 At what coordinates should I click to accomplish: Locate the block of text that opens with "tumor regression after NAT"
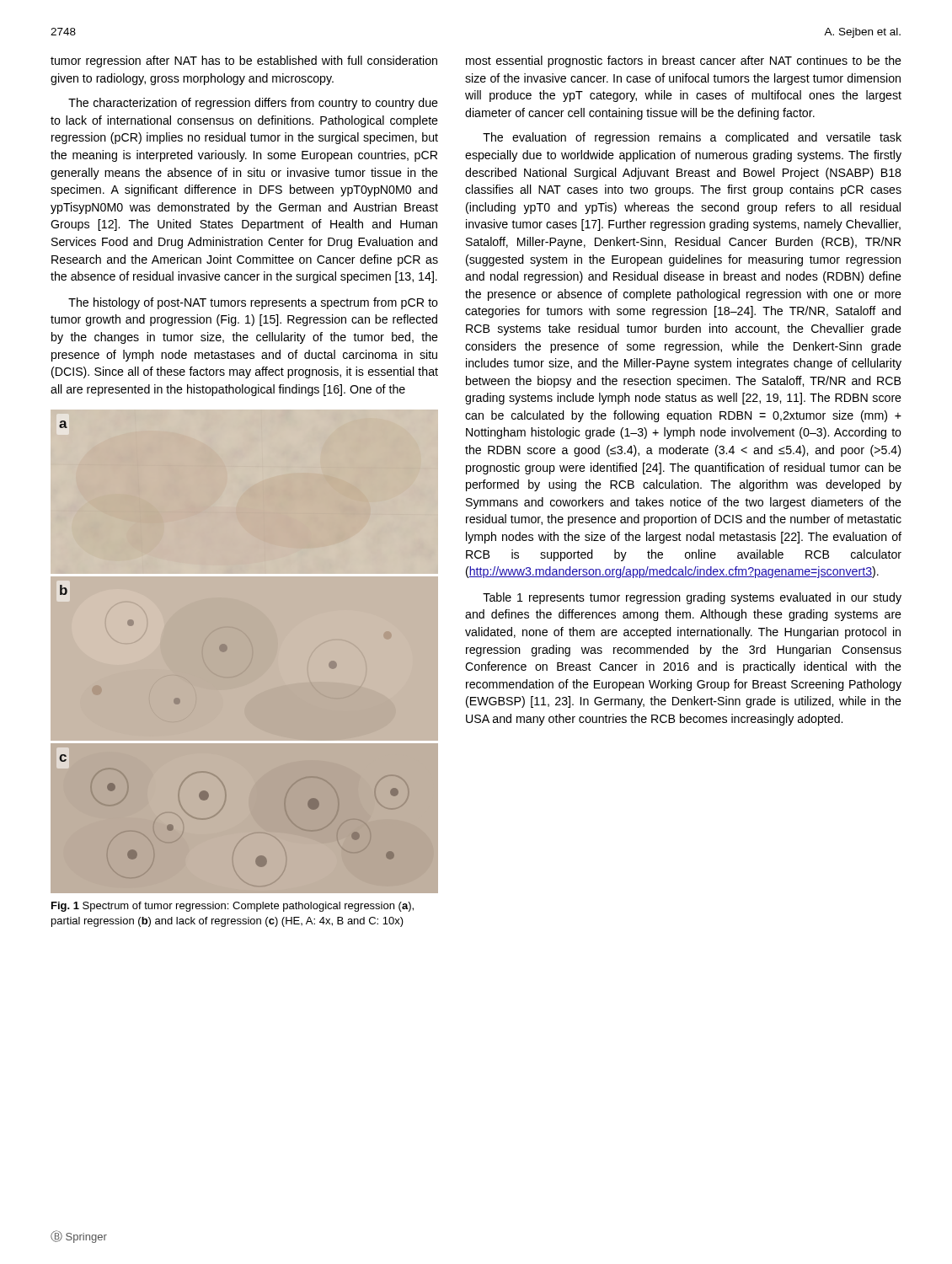(244, 225)
